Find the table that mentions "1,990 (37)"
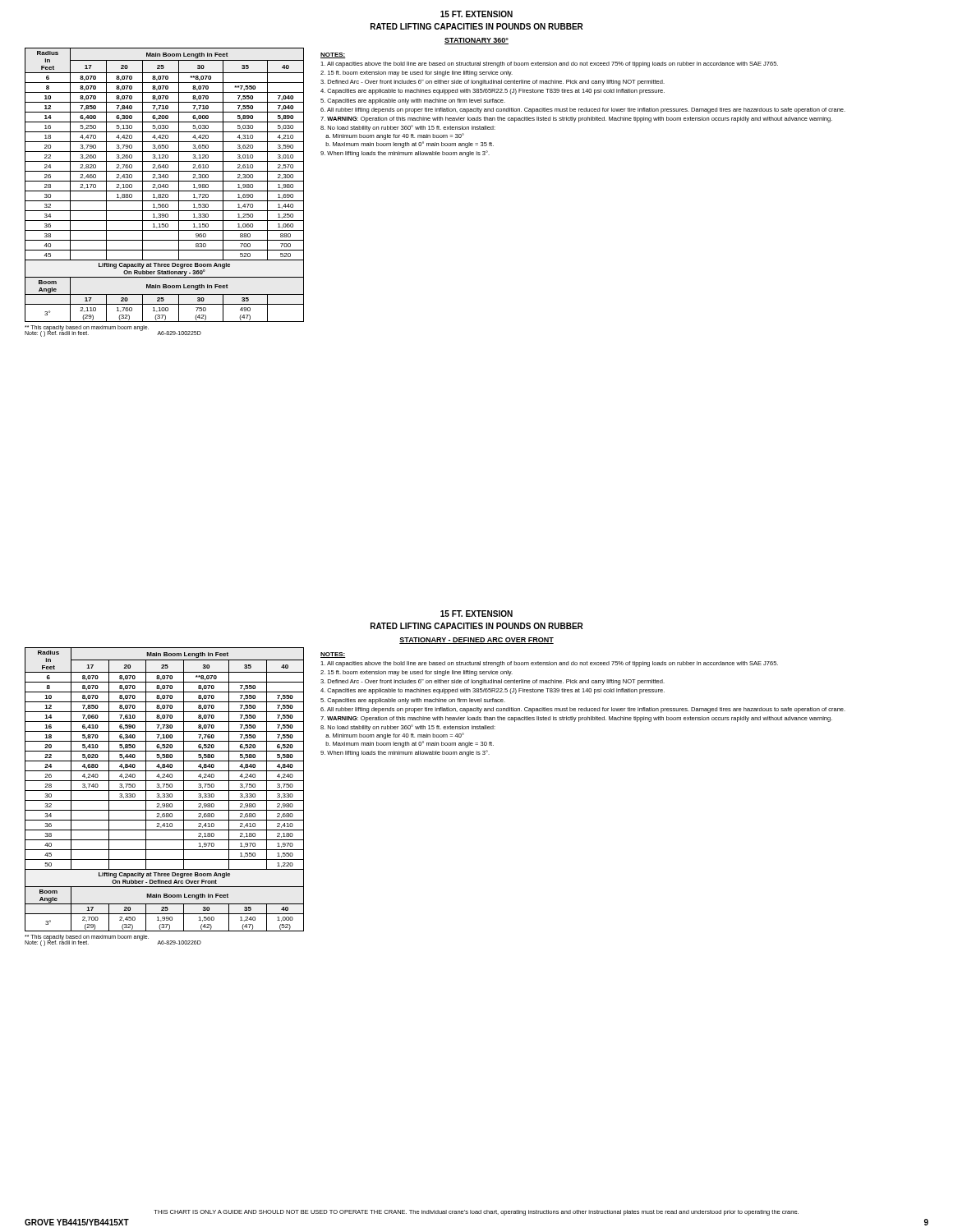The height and width of the screenshot is (1232, 953). pos(164,796)
